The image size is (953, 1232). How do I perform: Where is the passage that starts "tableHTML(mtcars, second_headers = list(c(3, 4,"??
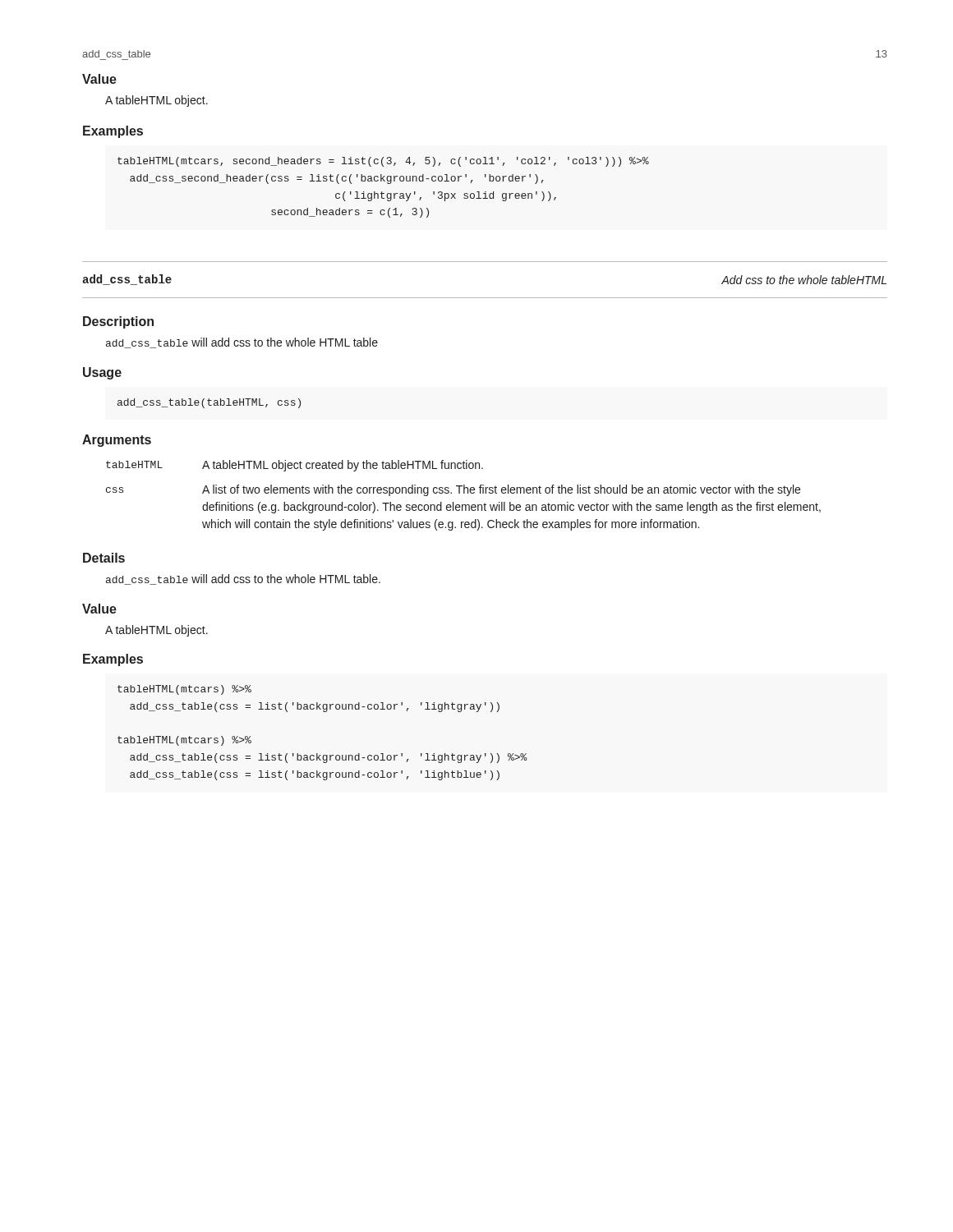click(x=496, y=188)
